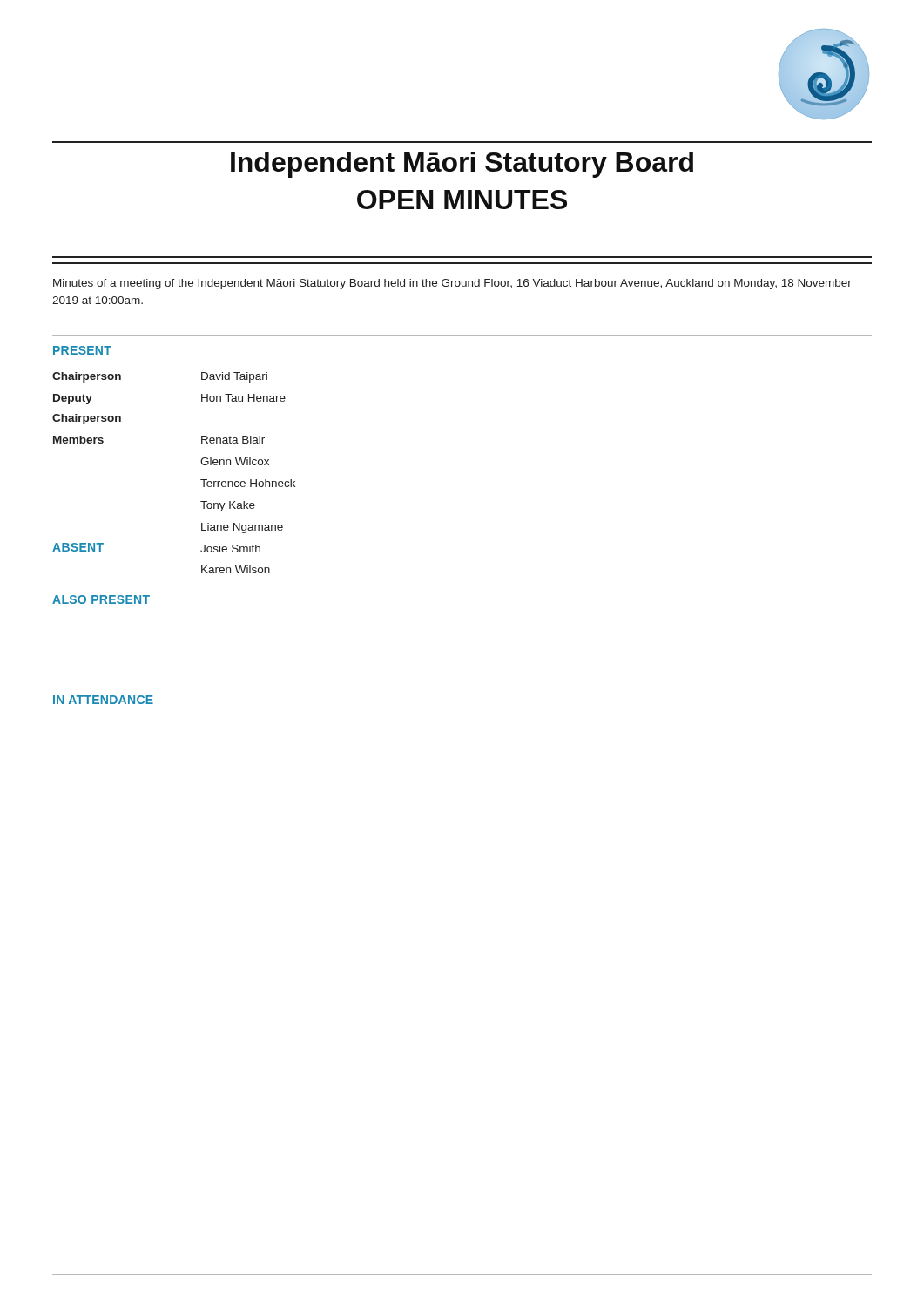The height and width of the screenshot is (1307, 924).
Task: Find the region starting "ALSO PRESENT"
Action: pyautogui.click(x=101, y=599)
